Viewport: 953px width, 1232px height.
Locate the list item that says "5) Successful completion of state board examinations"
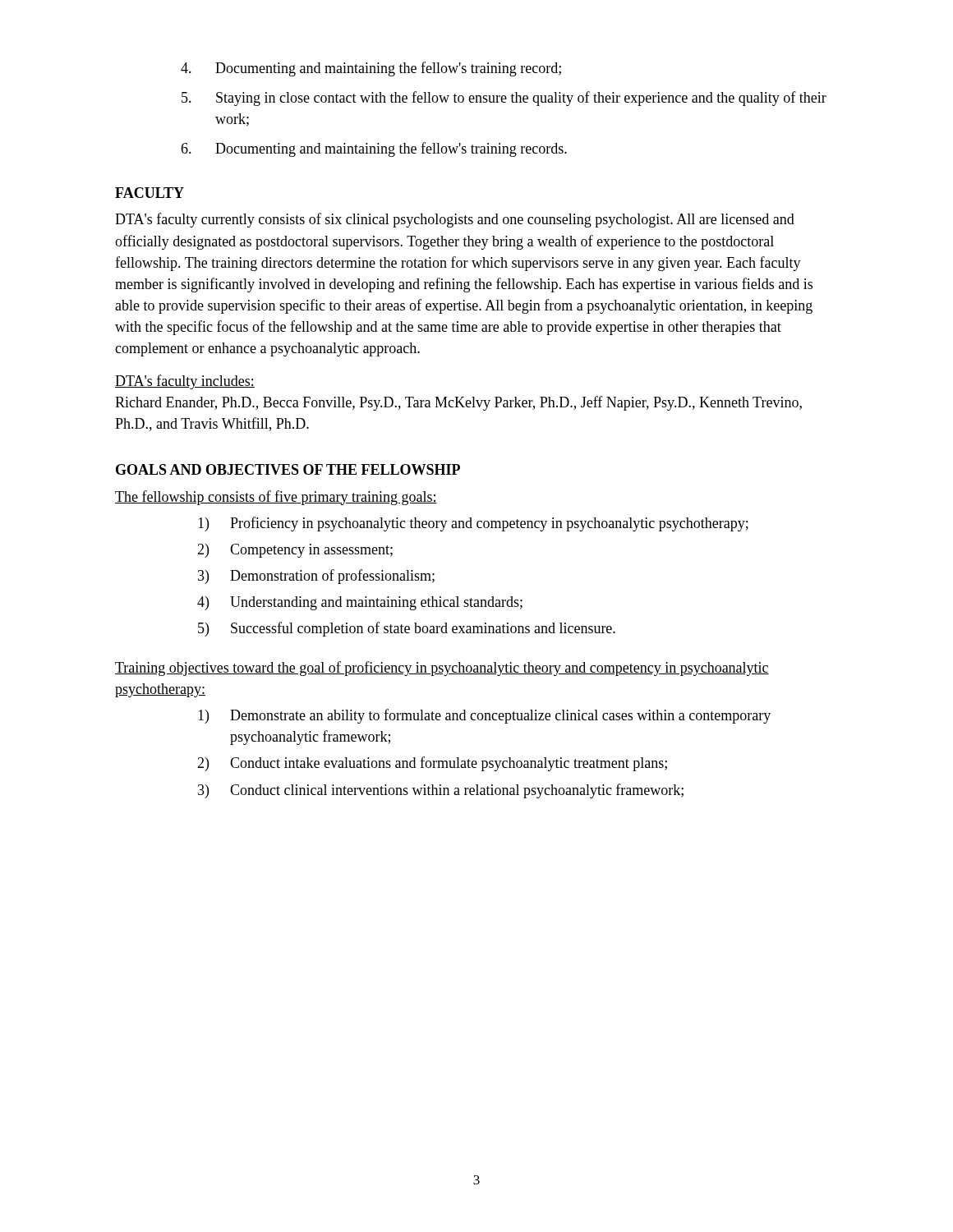point(518,628)
